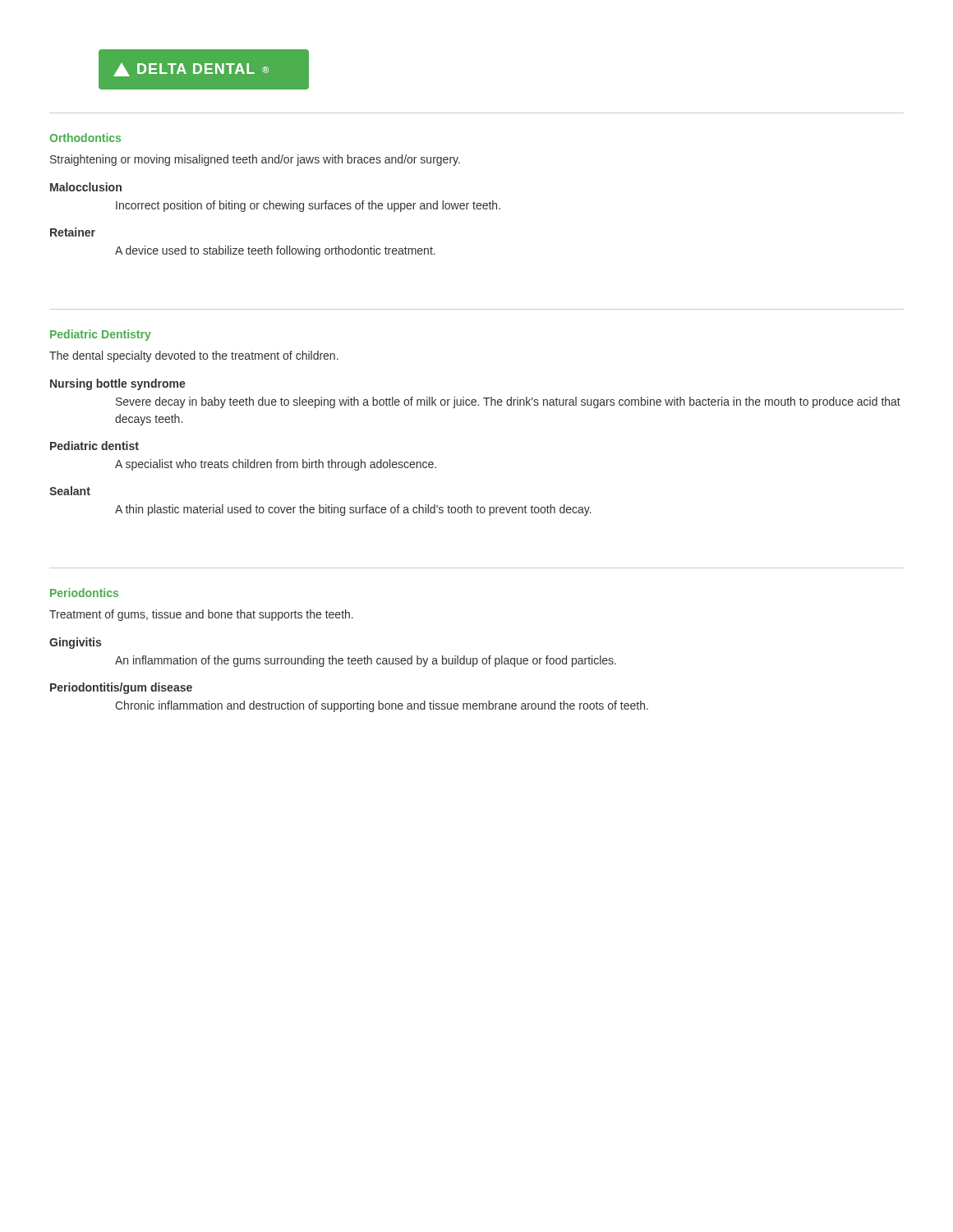The image size is (953, 1232).
Task: Click the passage that begins "A device used"
Action: (x=276, y=251)
